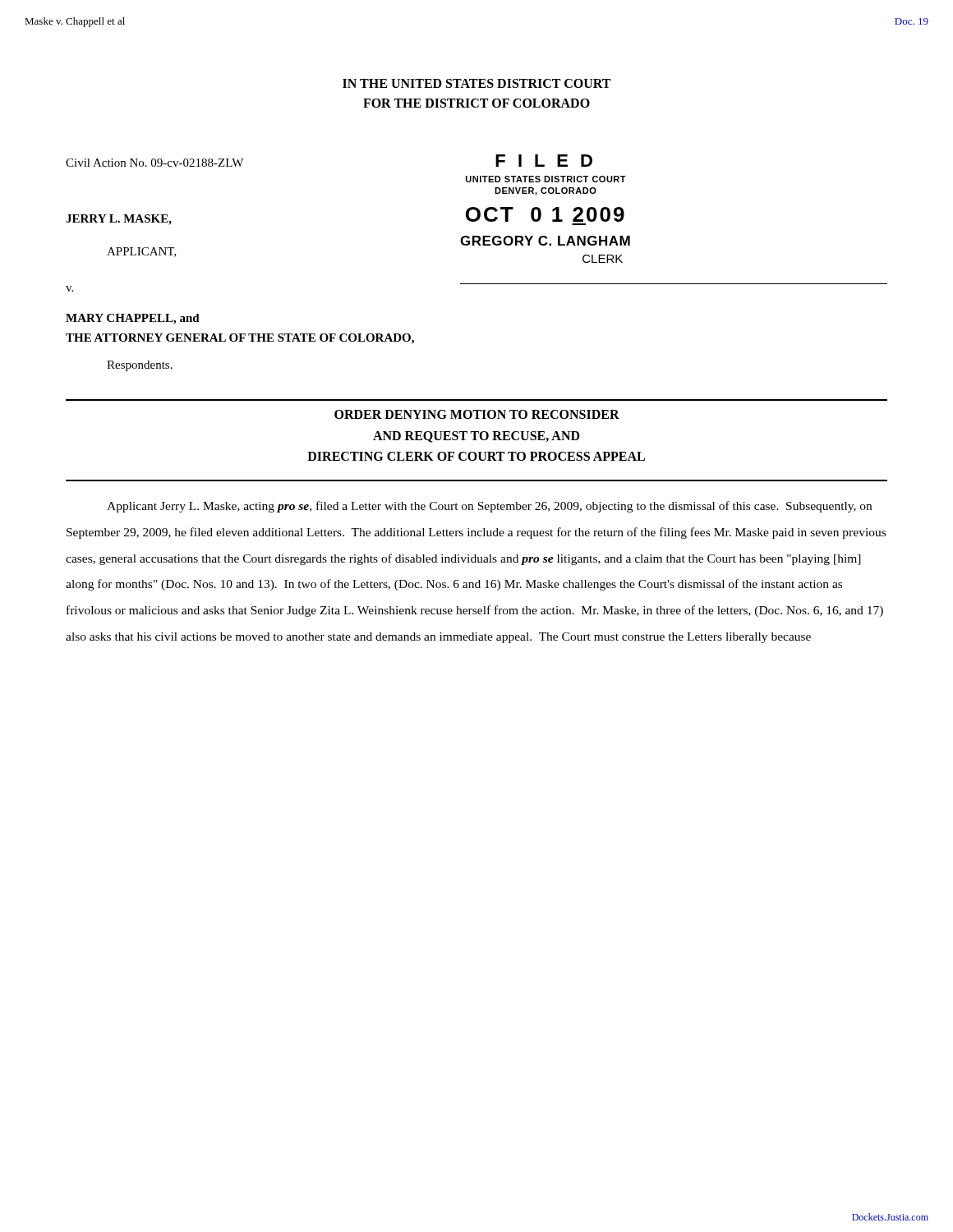Locate the text block starting "ORDER DENYING MOTION TO RECONSIDER AND REQUEST"
Viewport: 953px width, 1232px height.
pyautogui.click(x=476, y=435)
